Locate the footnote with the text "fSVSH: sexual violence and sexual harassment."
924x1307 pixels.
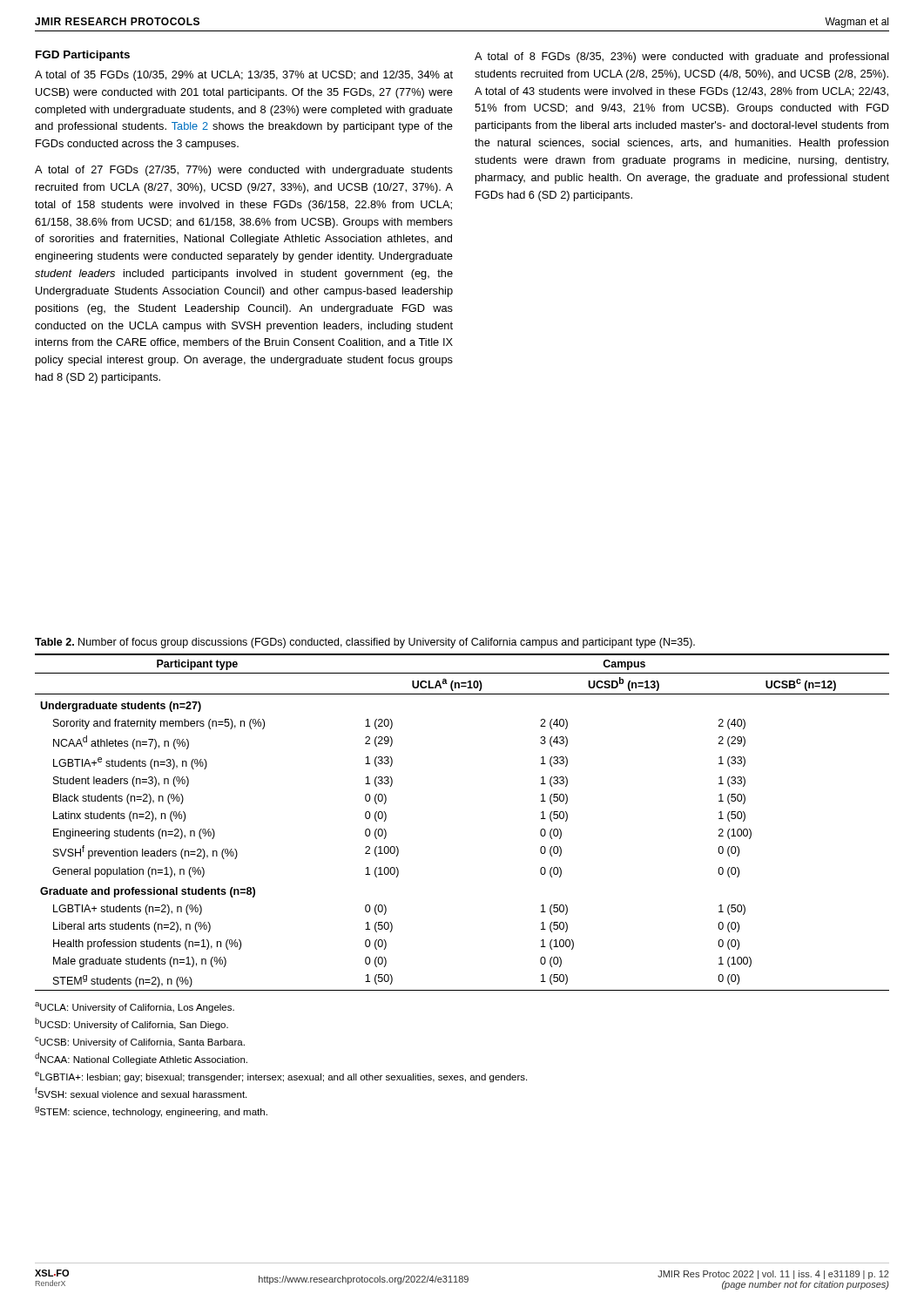pyautogui.click(x=141, y=1093)
